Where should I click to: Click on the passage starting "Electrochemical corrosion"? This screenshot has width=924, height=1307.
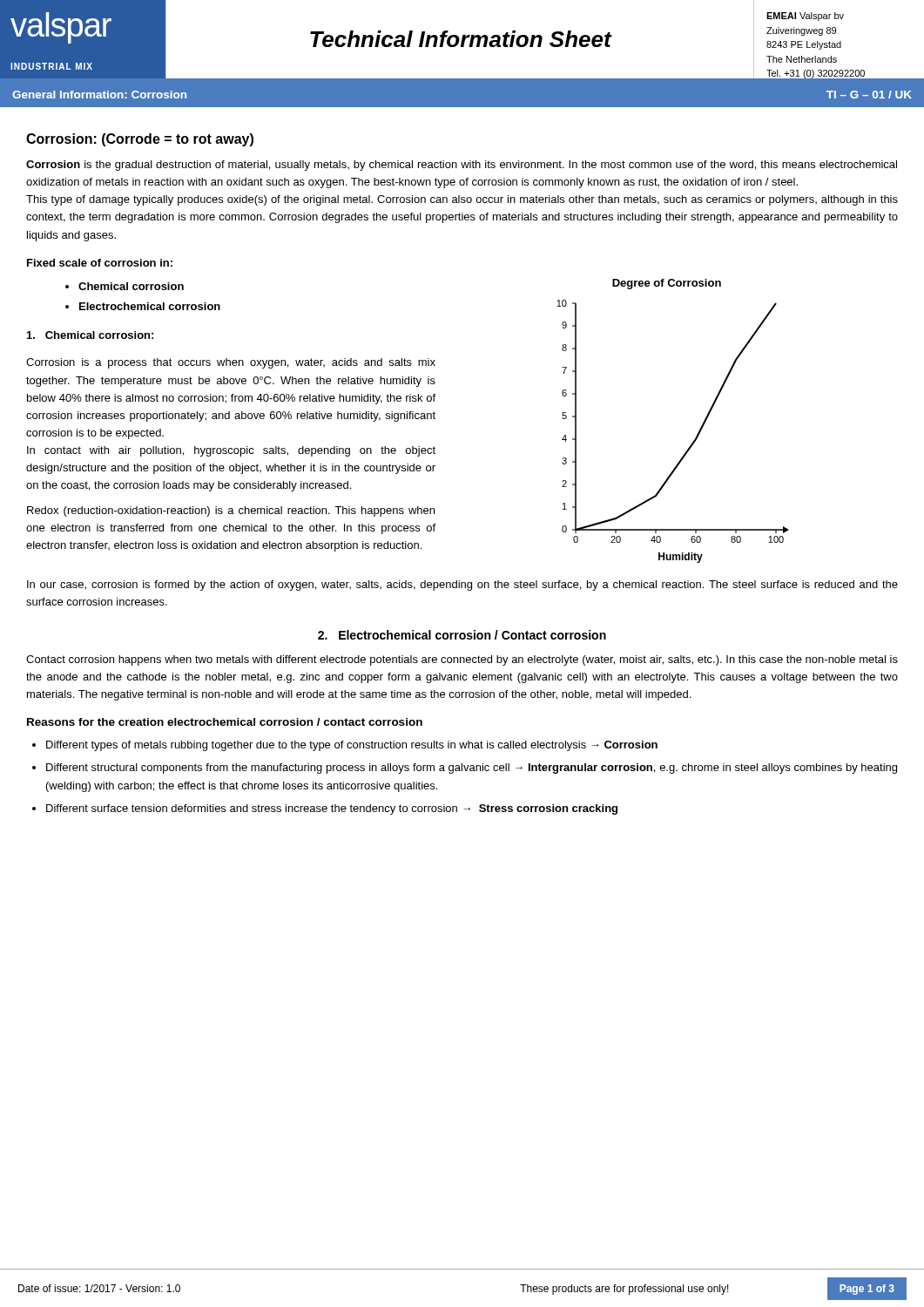[x=149, y=306]
